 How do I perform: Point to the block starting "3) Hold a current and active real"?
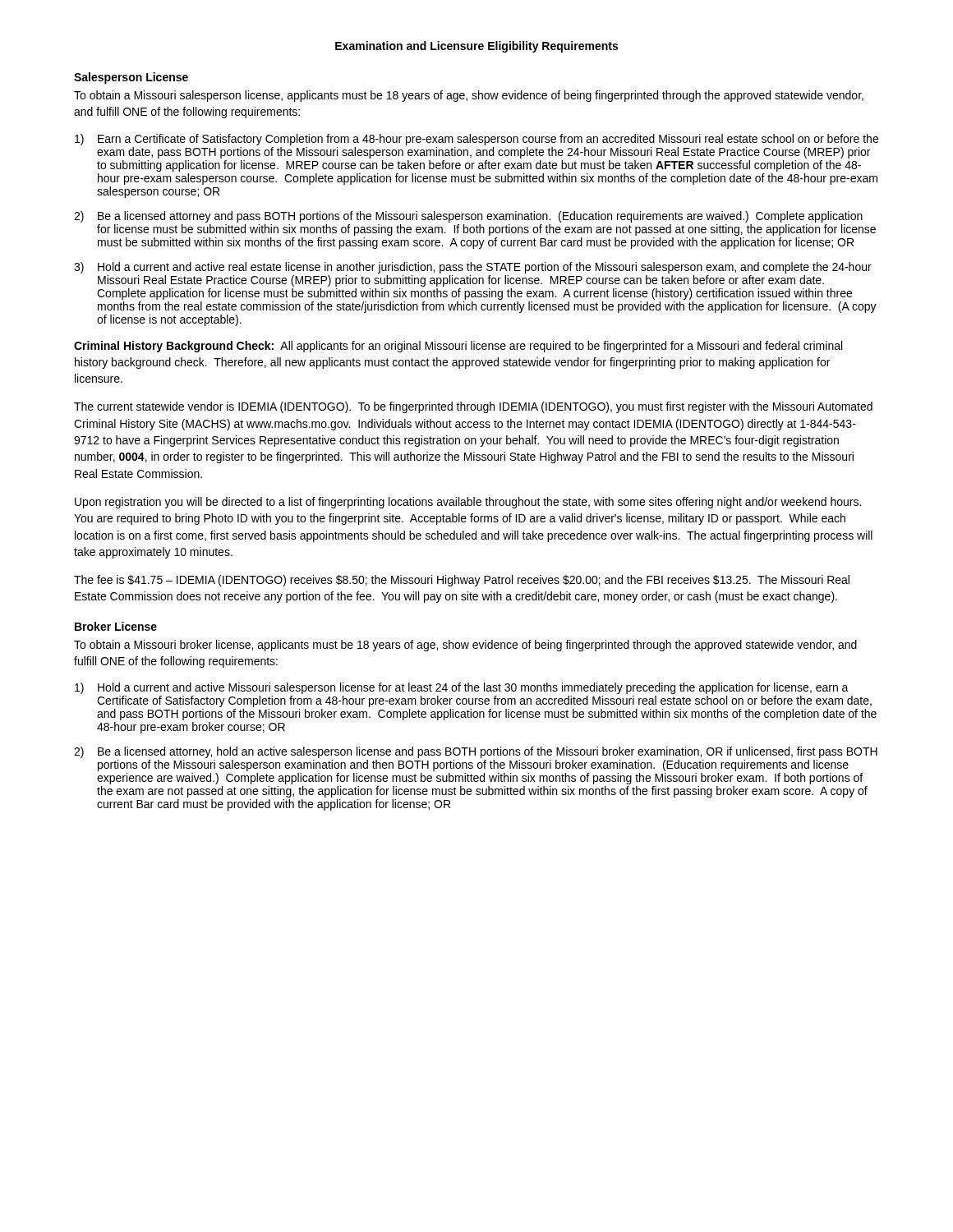point(476,293)
